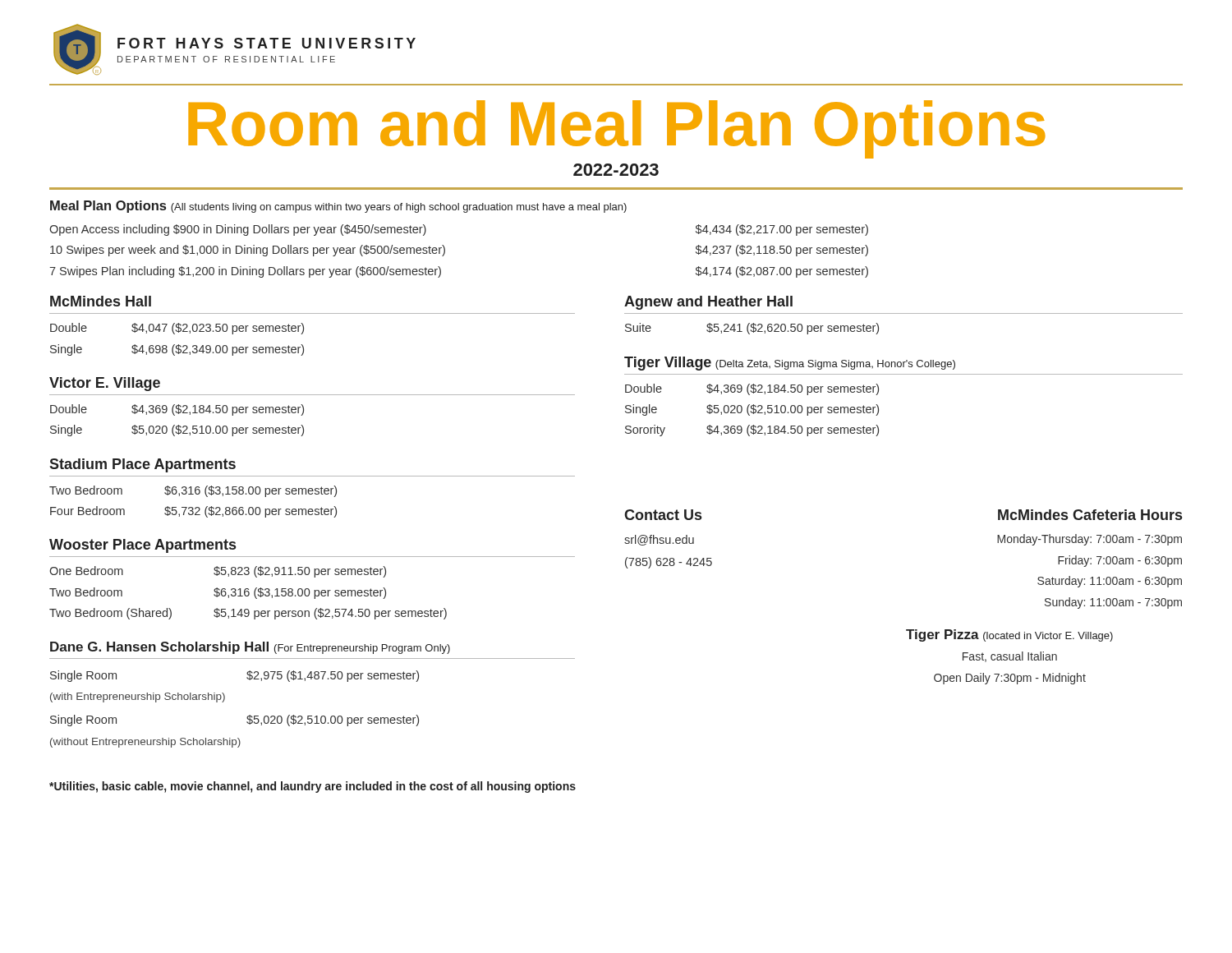Viewport: 1232px width, 953px height.
Task: Point to the passage starting "Room and Meal Plan Options"
Action: (616, 124)
